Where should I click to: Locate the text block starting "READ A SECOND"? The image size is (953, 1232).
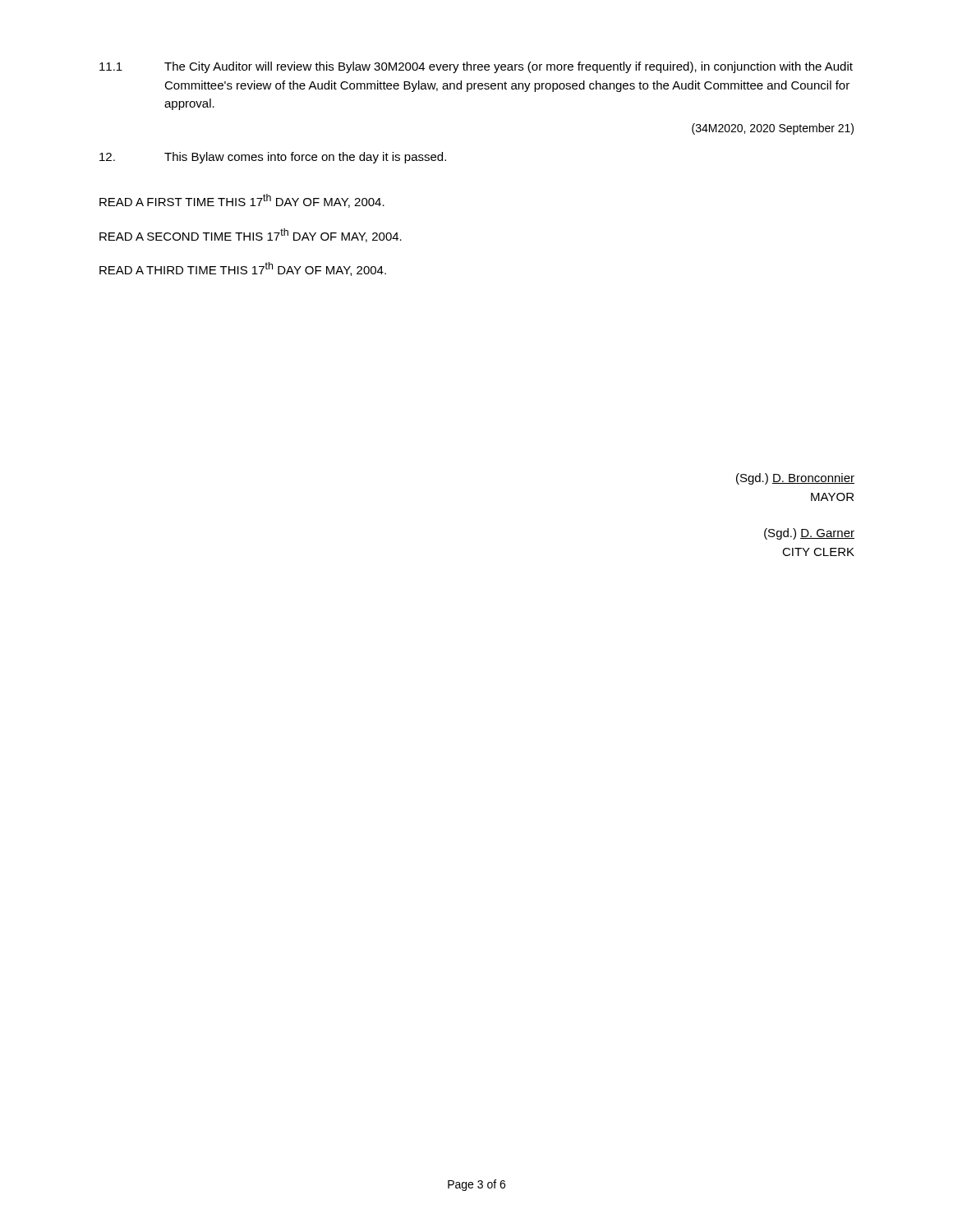[250, 235]
